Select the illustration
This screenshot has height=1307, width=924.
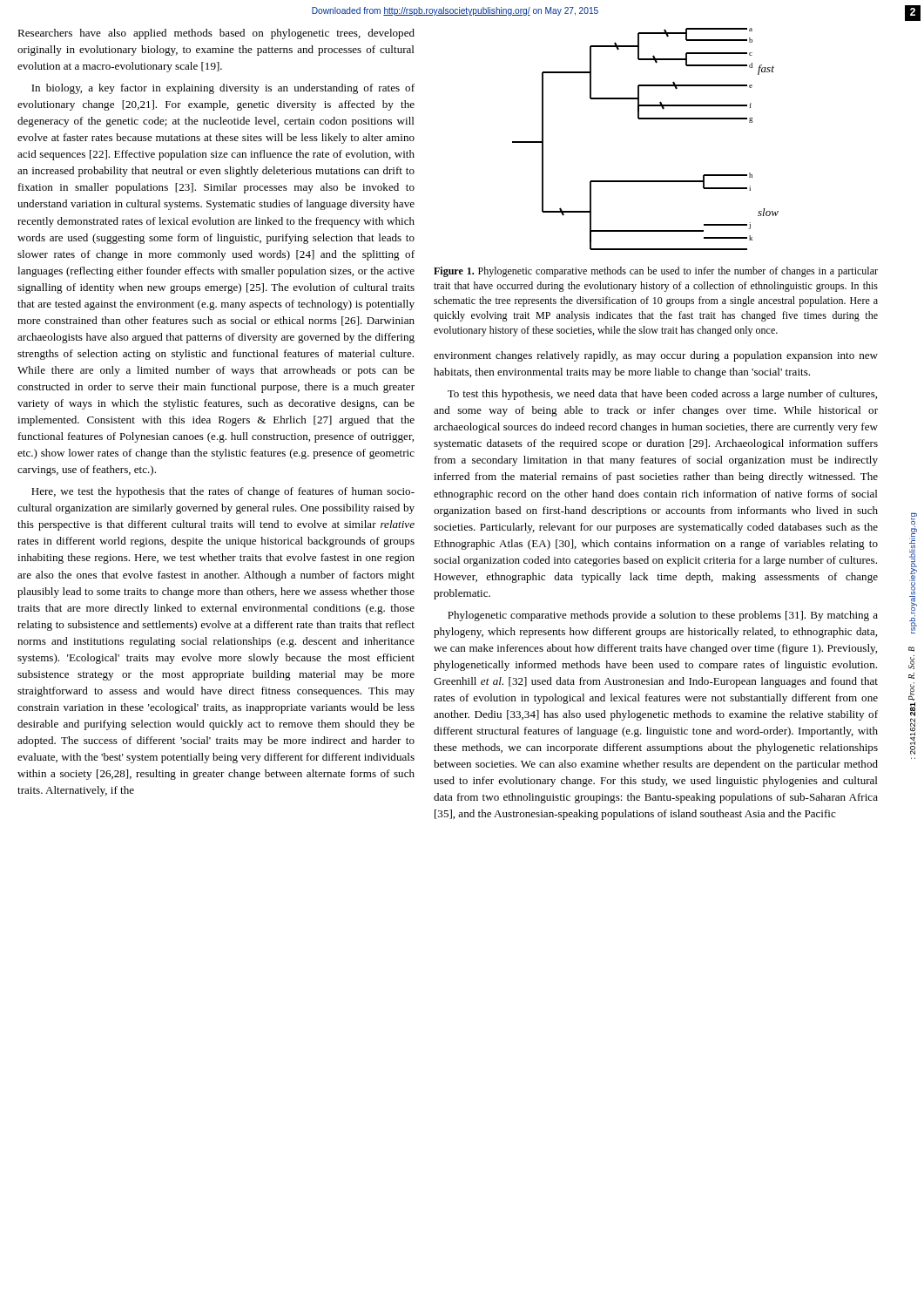pyautogui.click(x=656, y=142)
